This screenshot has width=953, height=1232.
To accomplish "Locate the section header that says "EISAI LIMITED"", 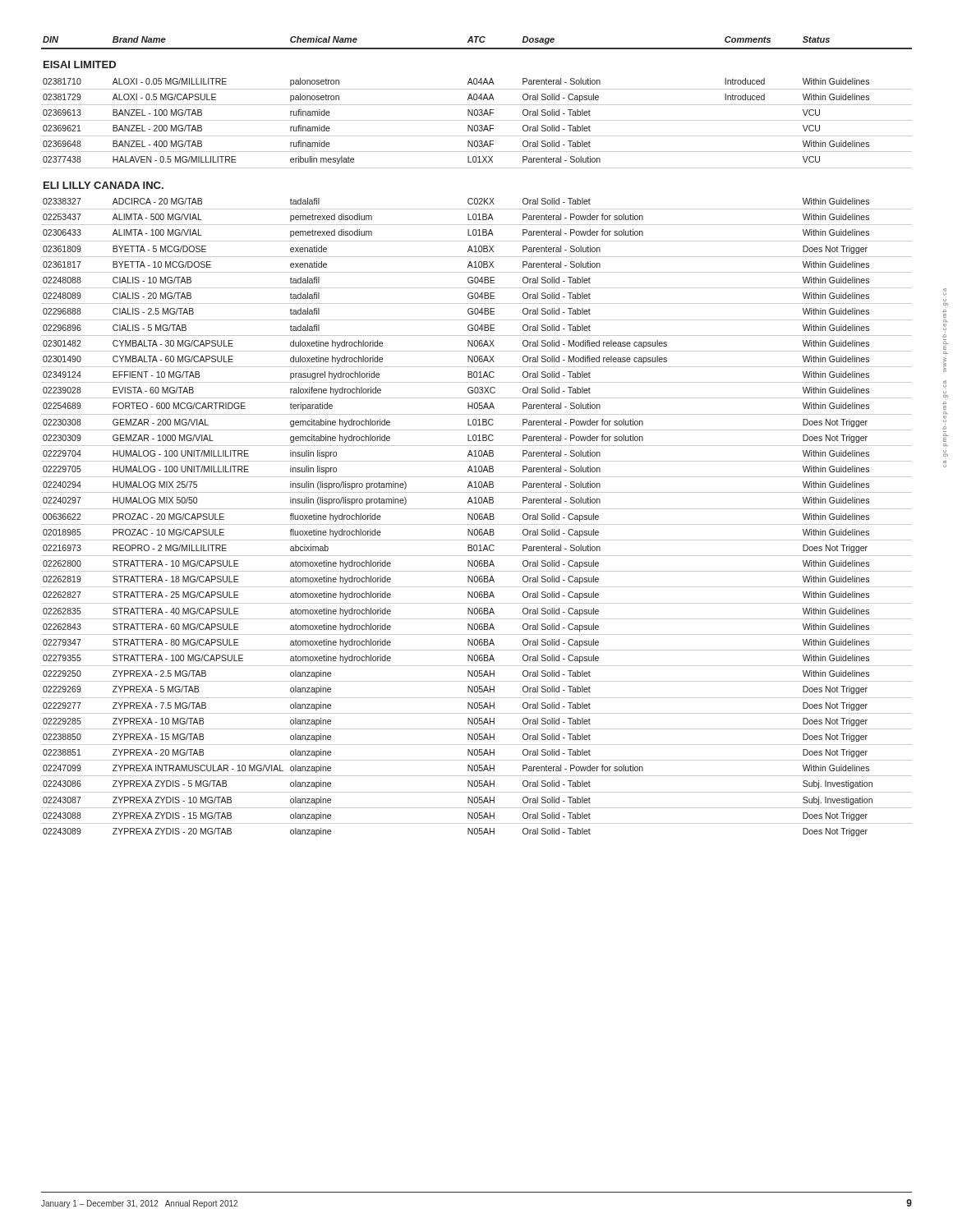I will tap(79, 64).
